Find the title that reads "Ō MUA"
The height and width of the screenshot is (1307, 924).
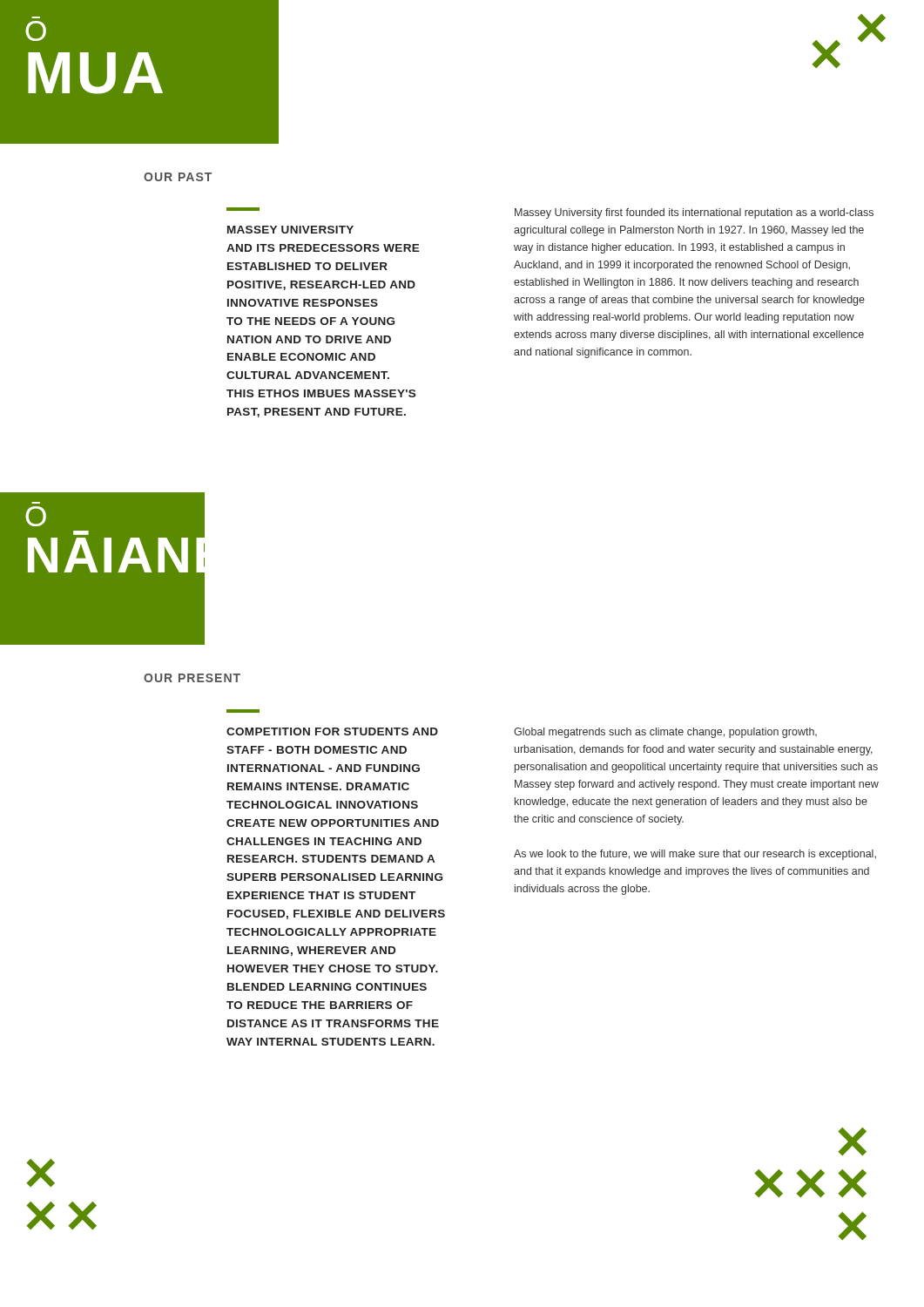tap(96, 60)
